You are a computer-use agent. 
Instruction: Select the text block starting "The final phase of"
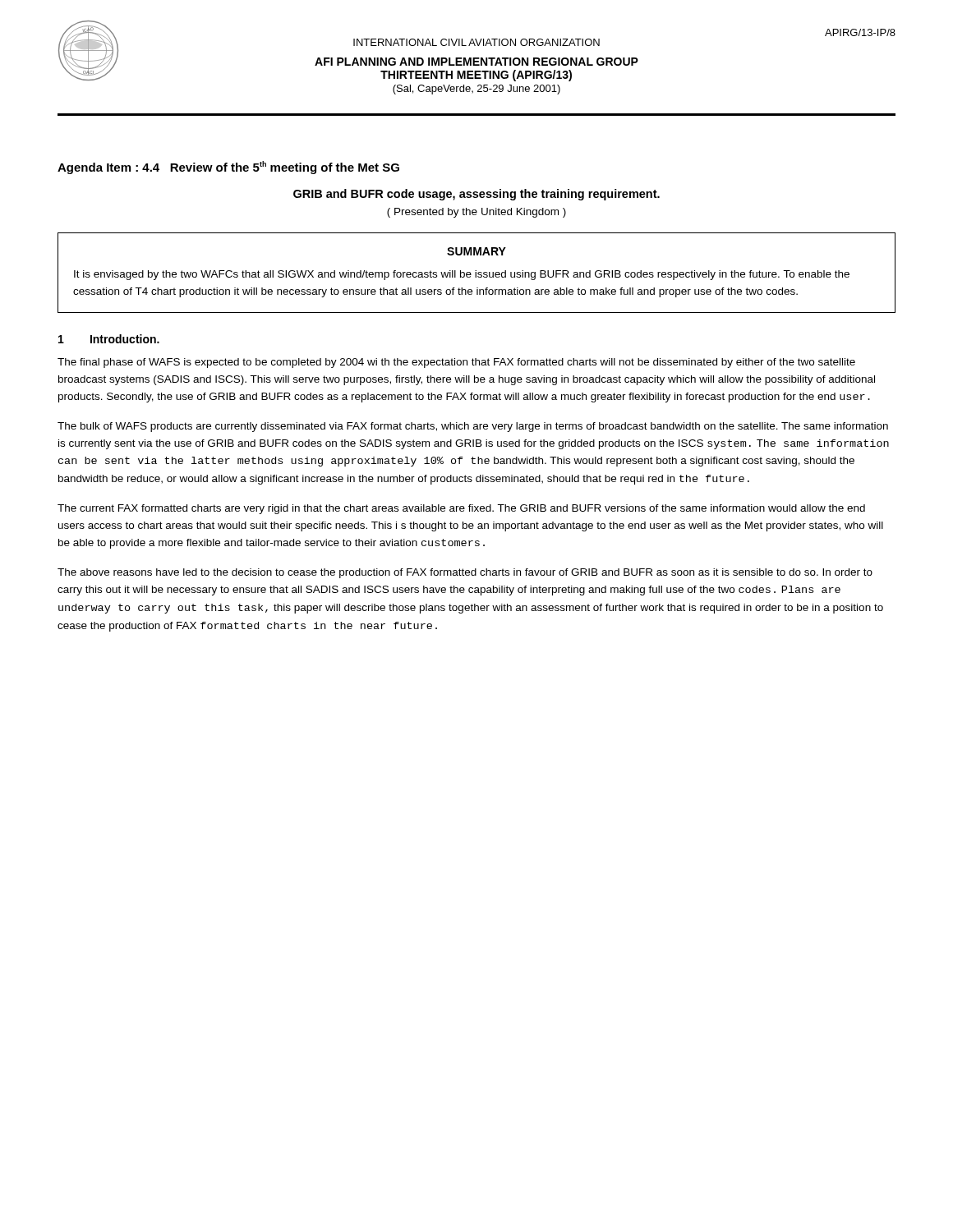[x=467, y=379]
